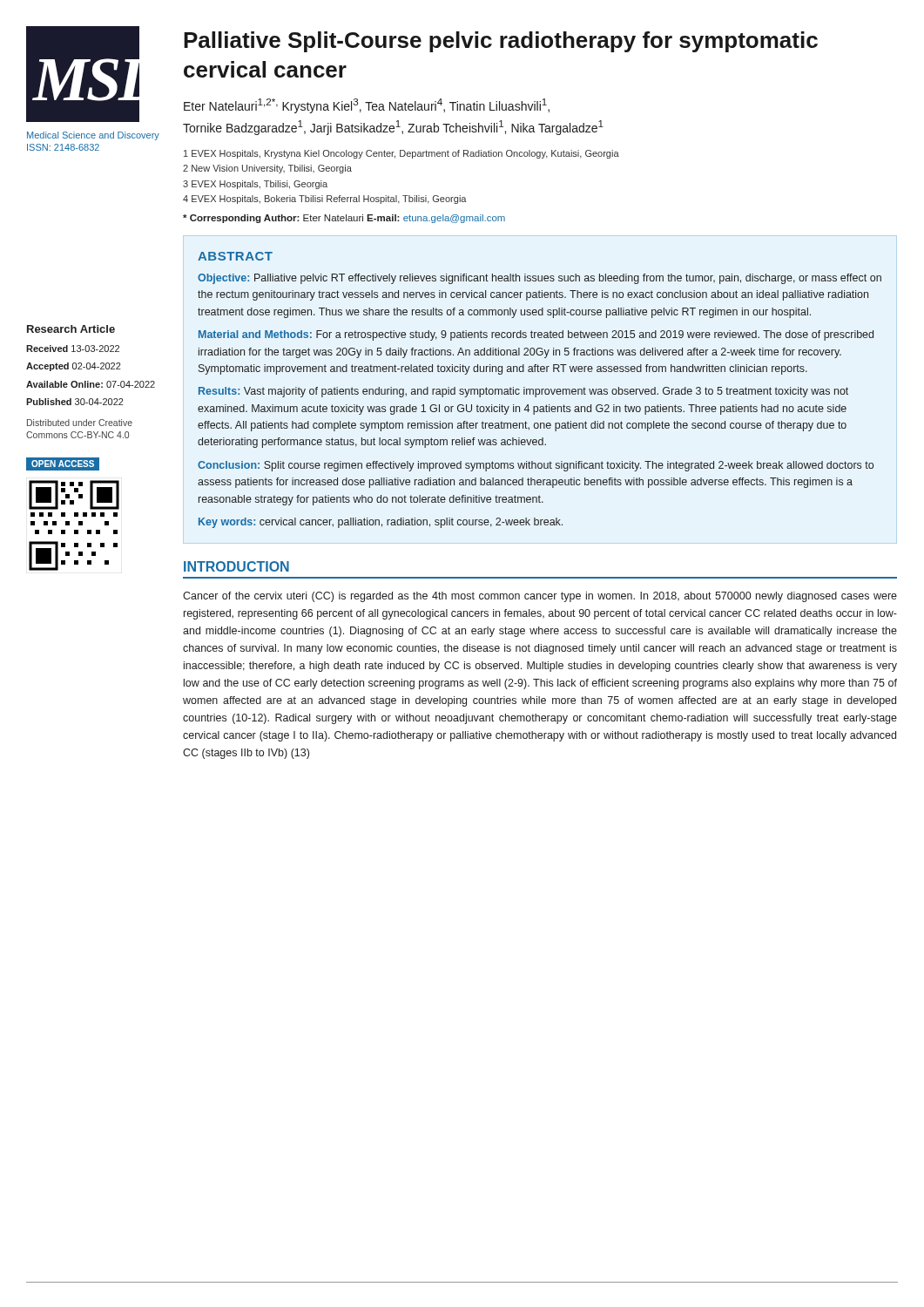Click the passage that begins "Corresponding Author: Eter Natelauri E-mail:"

[344, 218]
